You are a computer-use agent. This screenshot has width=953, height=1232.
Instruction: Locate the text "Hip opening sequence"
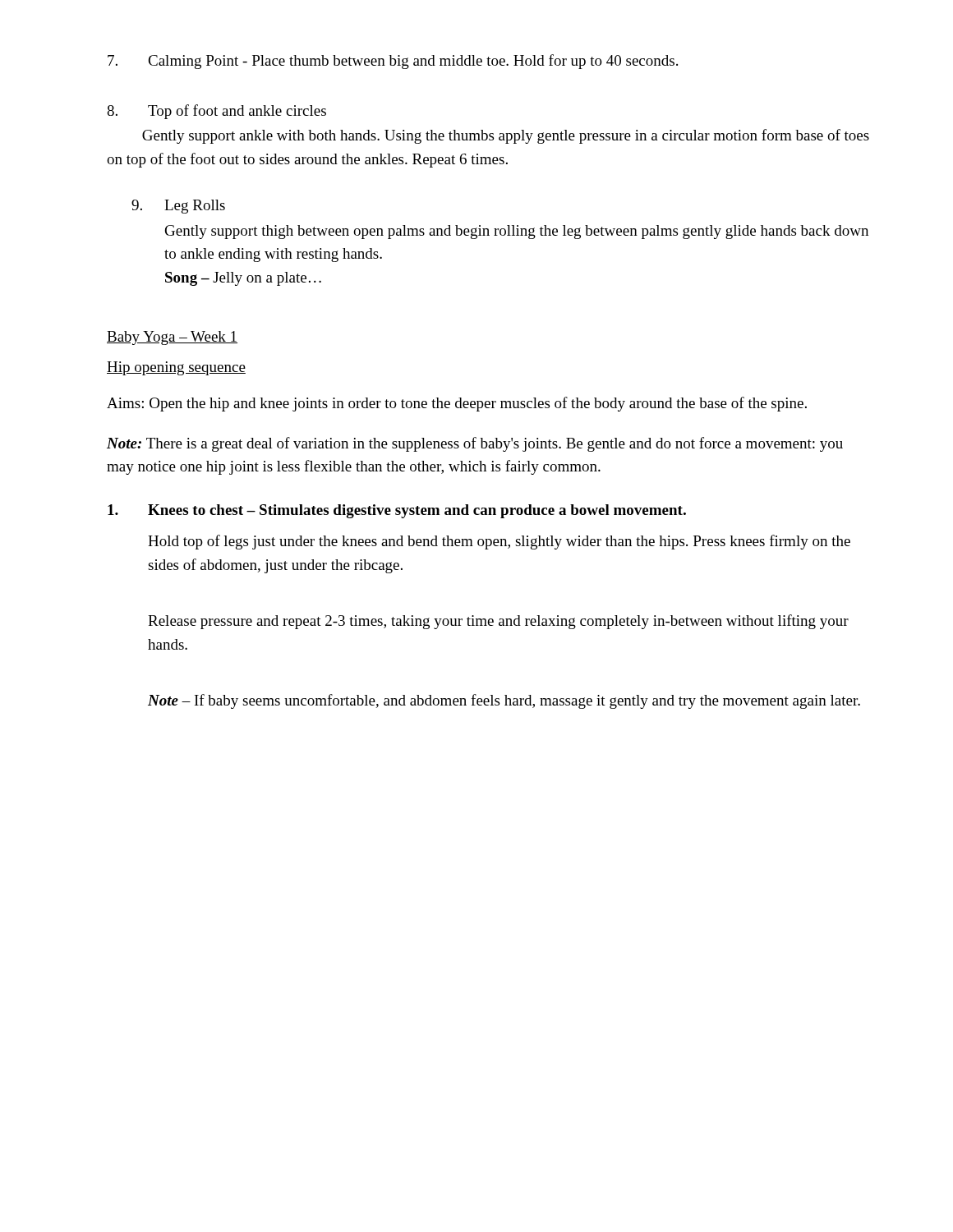[176, 366]
